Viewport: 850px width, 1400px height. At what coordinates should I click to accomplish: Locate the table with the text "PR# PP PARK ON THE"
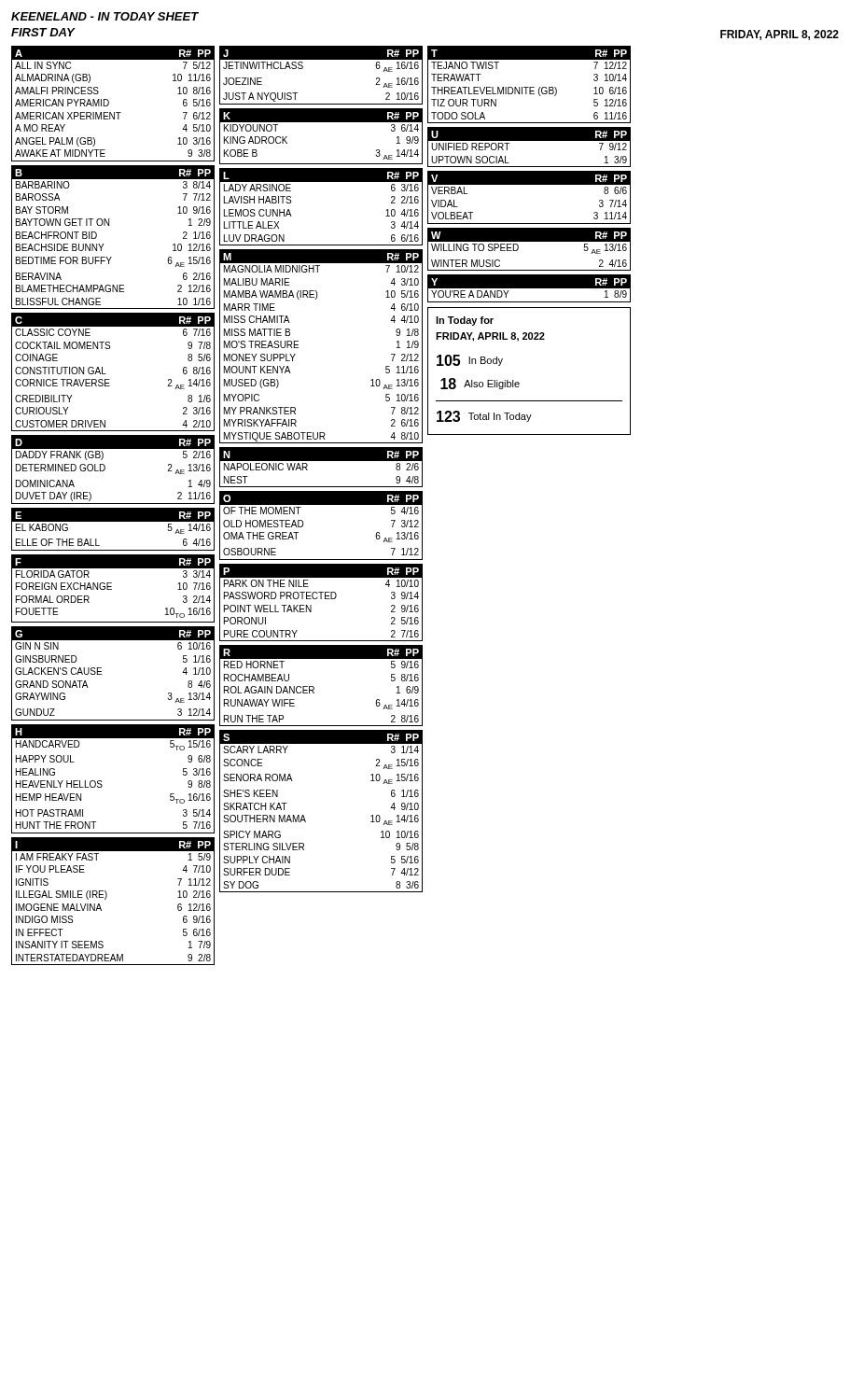[321, 602]
